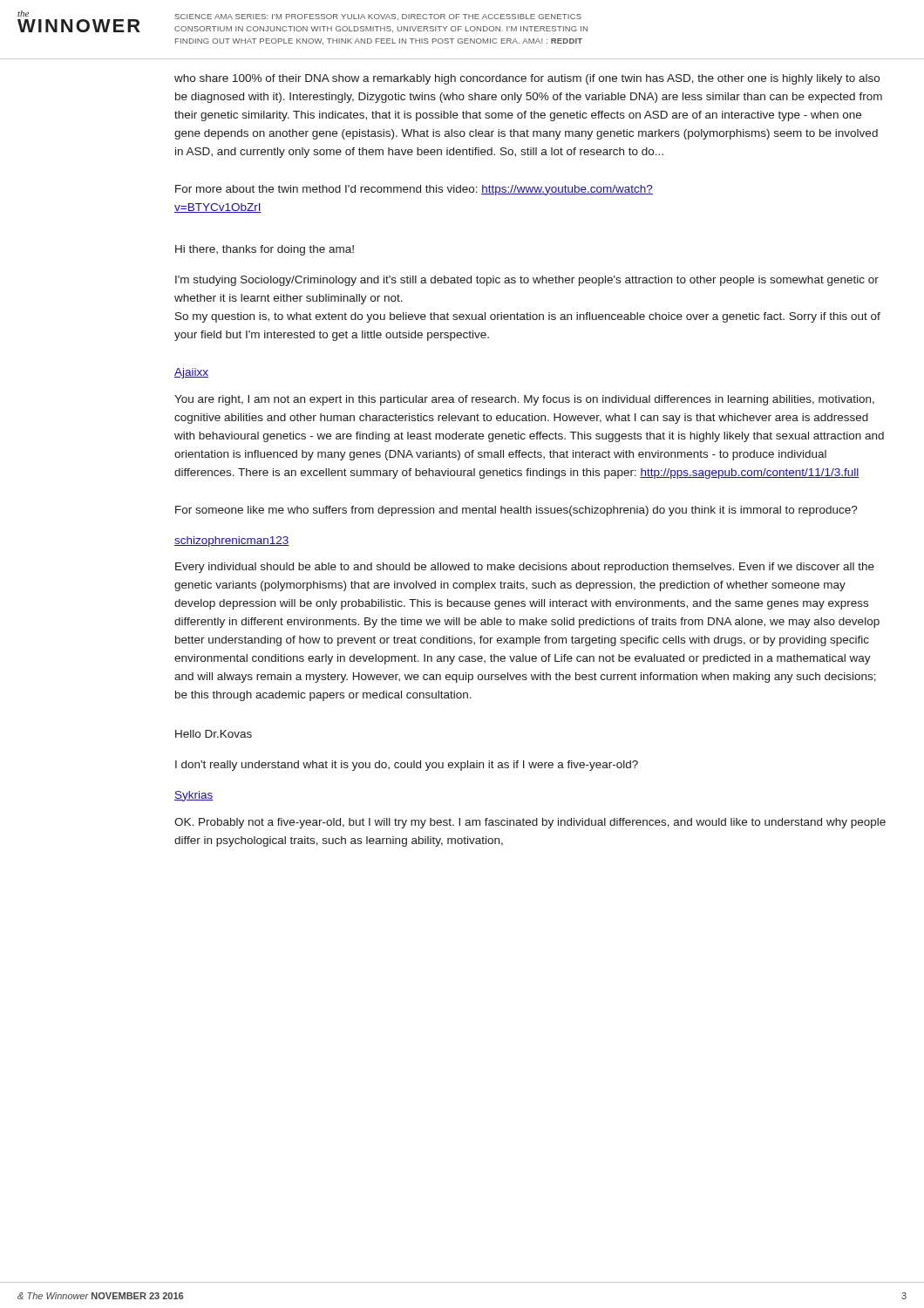924x1308 pixels.
Task: Point to the text starting "For someone like me who"
Action: click(516, 509)
